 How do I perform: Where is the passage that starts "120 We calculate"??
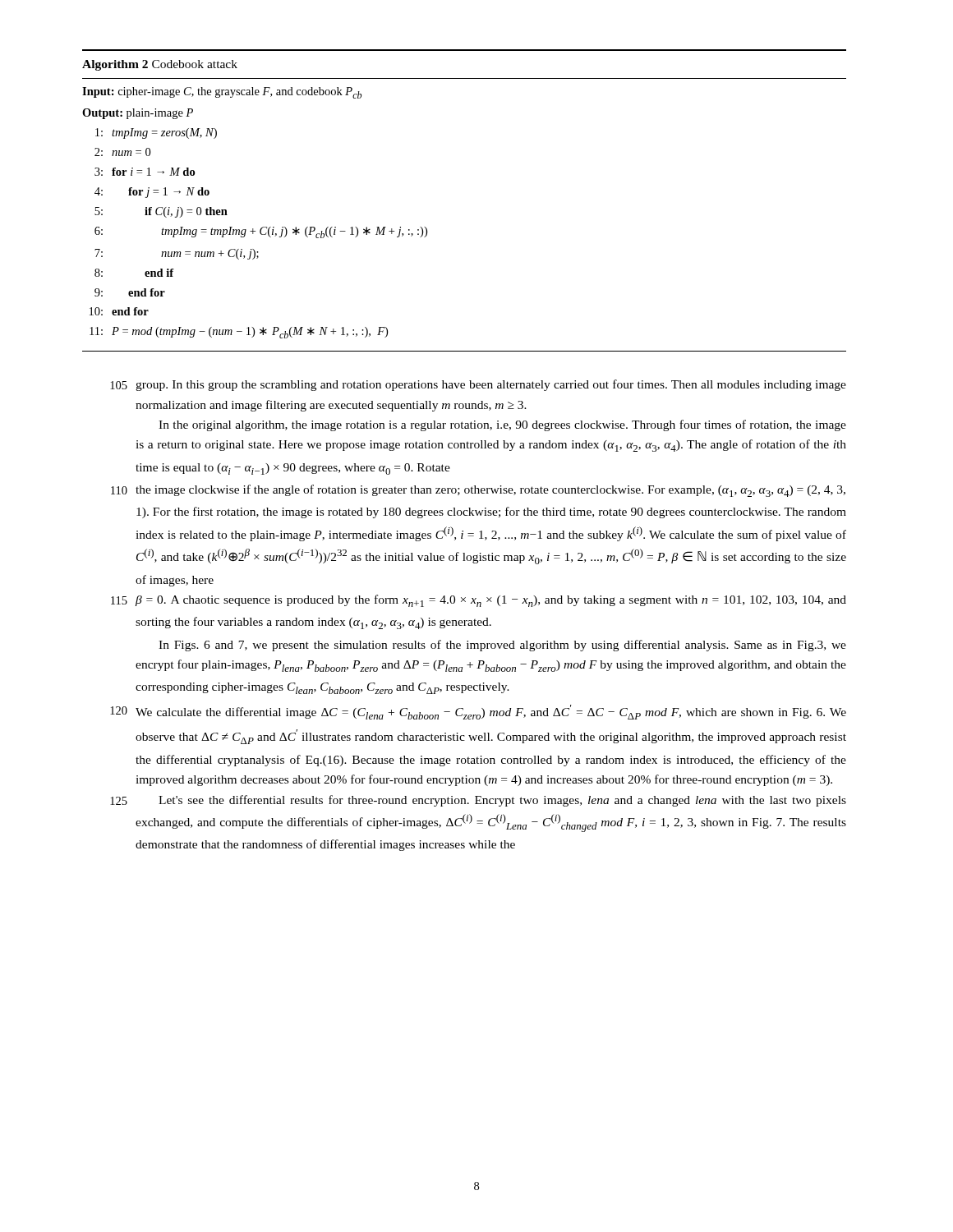[x=464, y=745]
